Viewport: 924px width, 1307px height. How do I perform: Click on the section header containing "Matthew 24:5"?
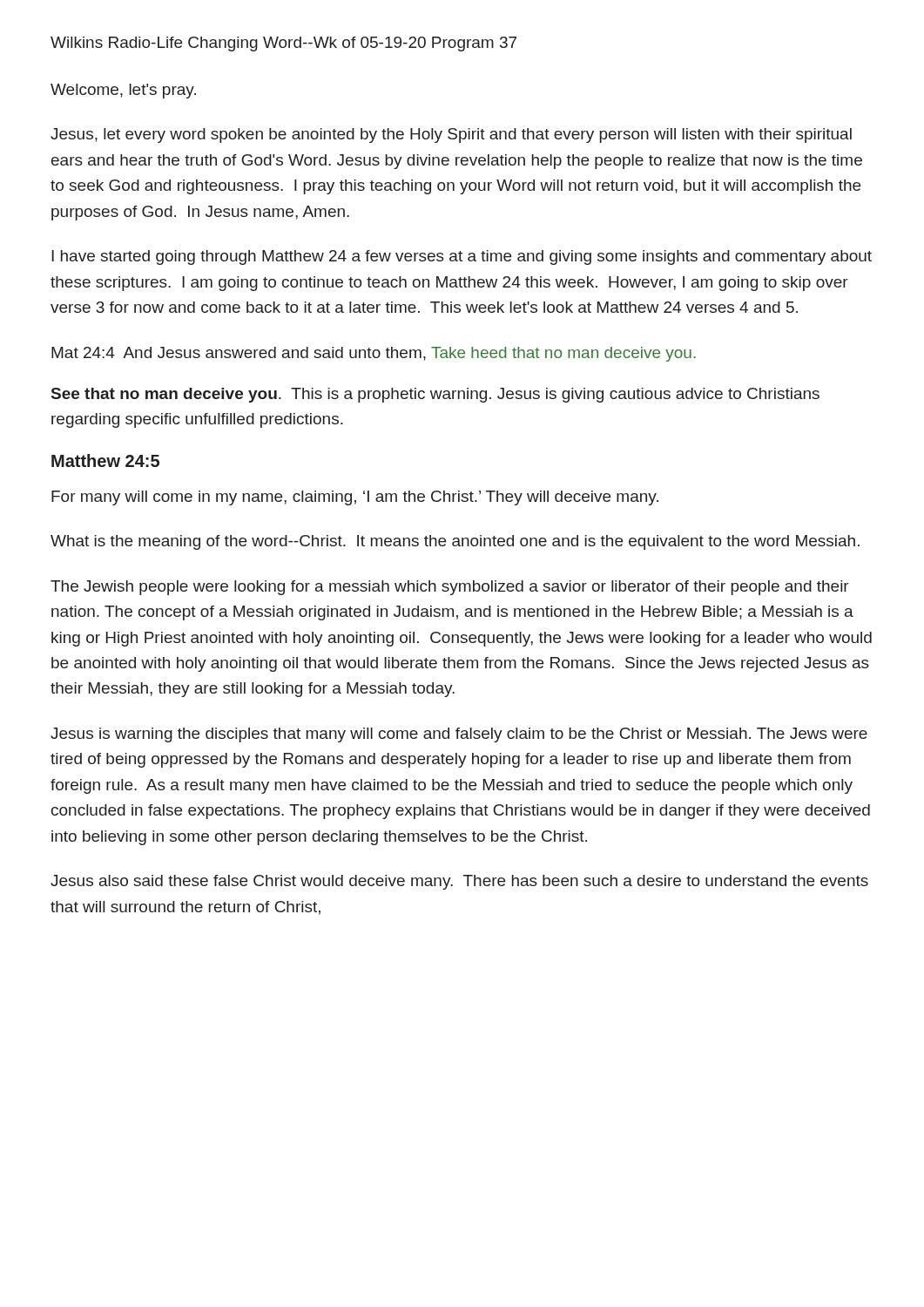pyautogui.click(x=105, y=461)
